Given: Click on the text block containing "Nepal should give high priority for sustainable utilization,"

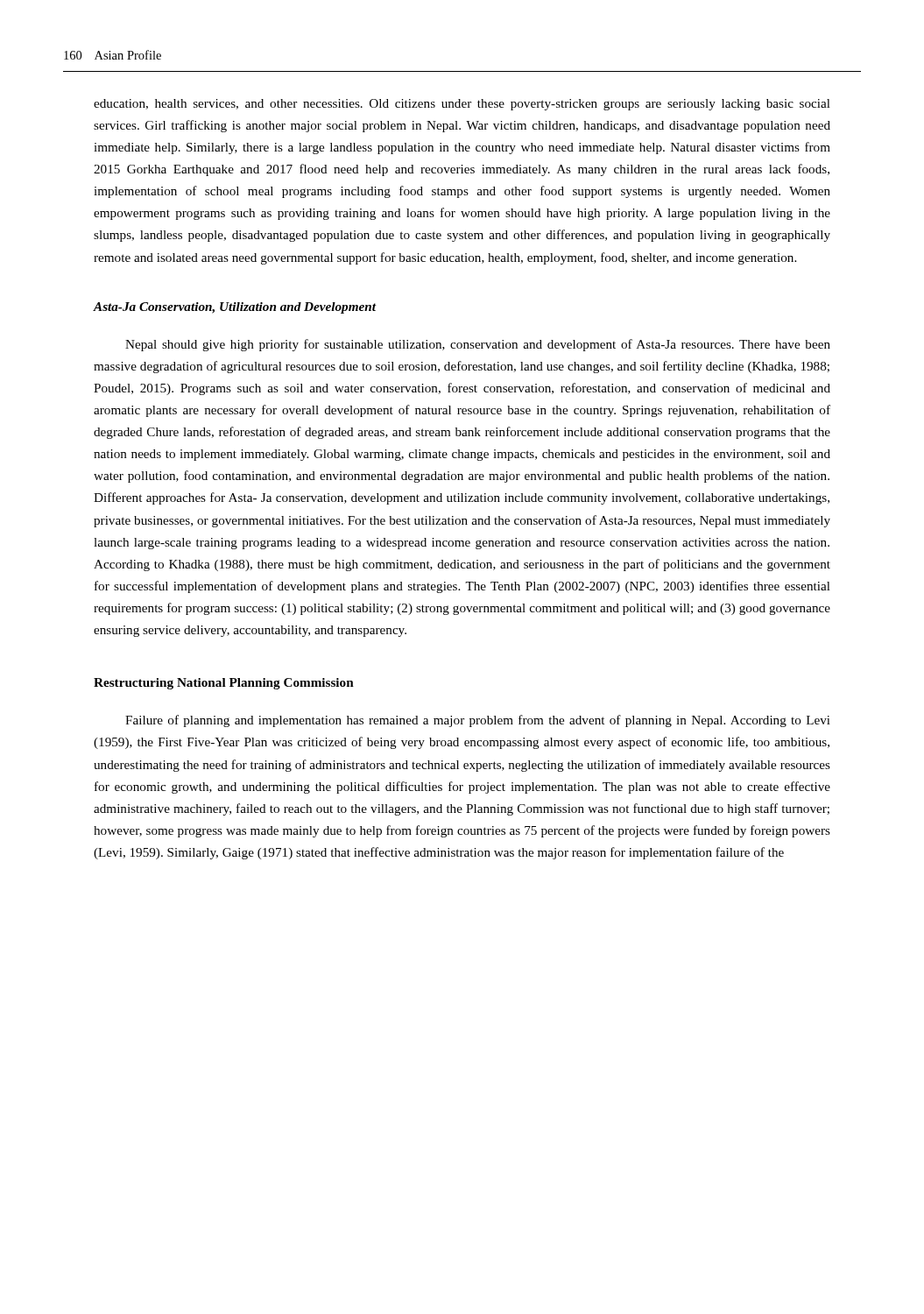Looking at the screenshot, I should click(462, 487).
